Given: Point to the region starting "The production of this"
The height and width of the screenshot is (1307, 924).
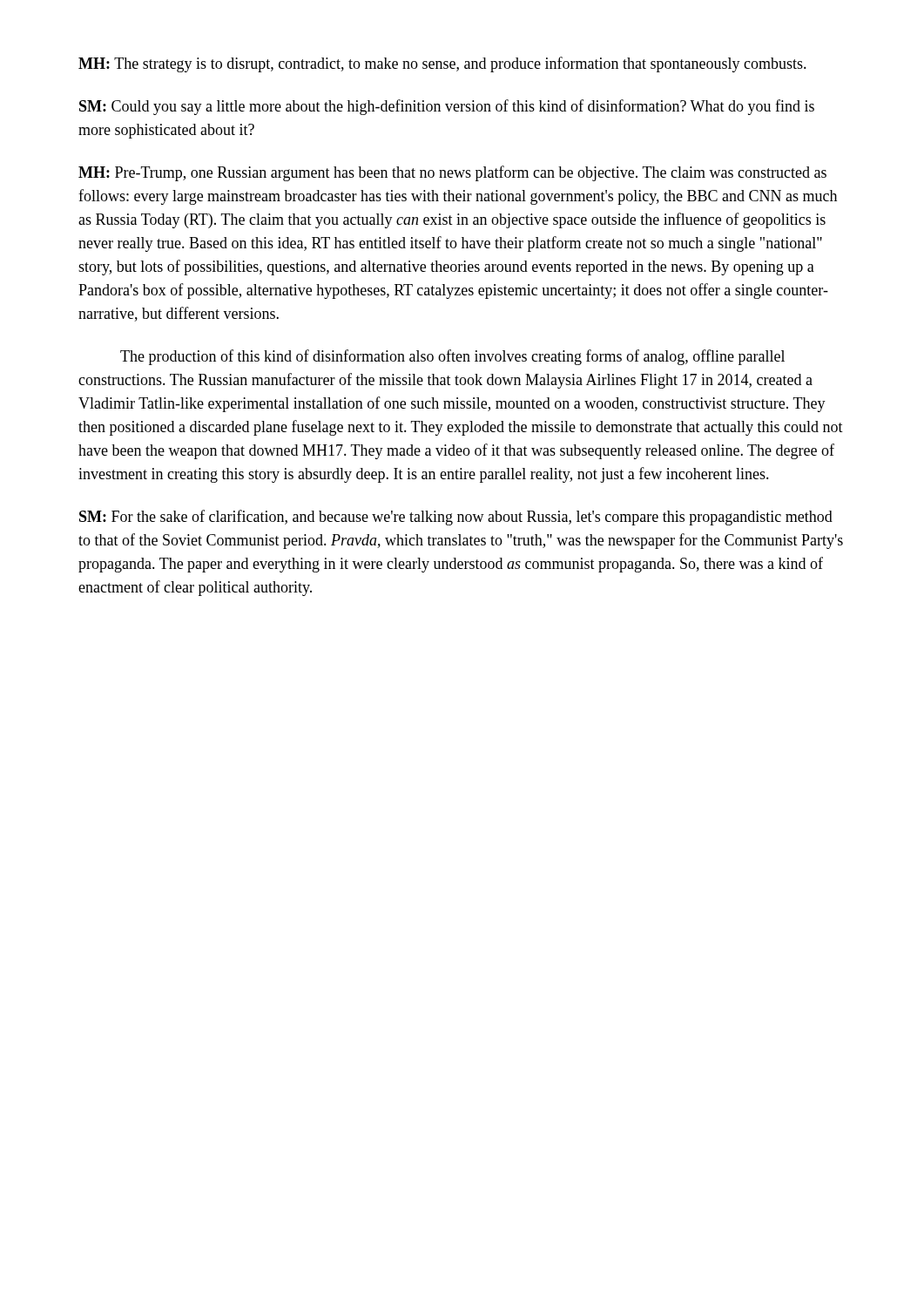Looking at the screenshot, I should 460,415.
